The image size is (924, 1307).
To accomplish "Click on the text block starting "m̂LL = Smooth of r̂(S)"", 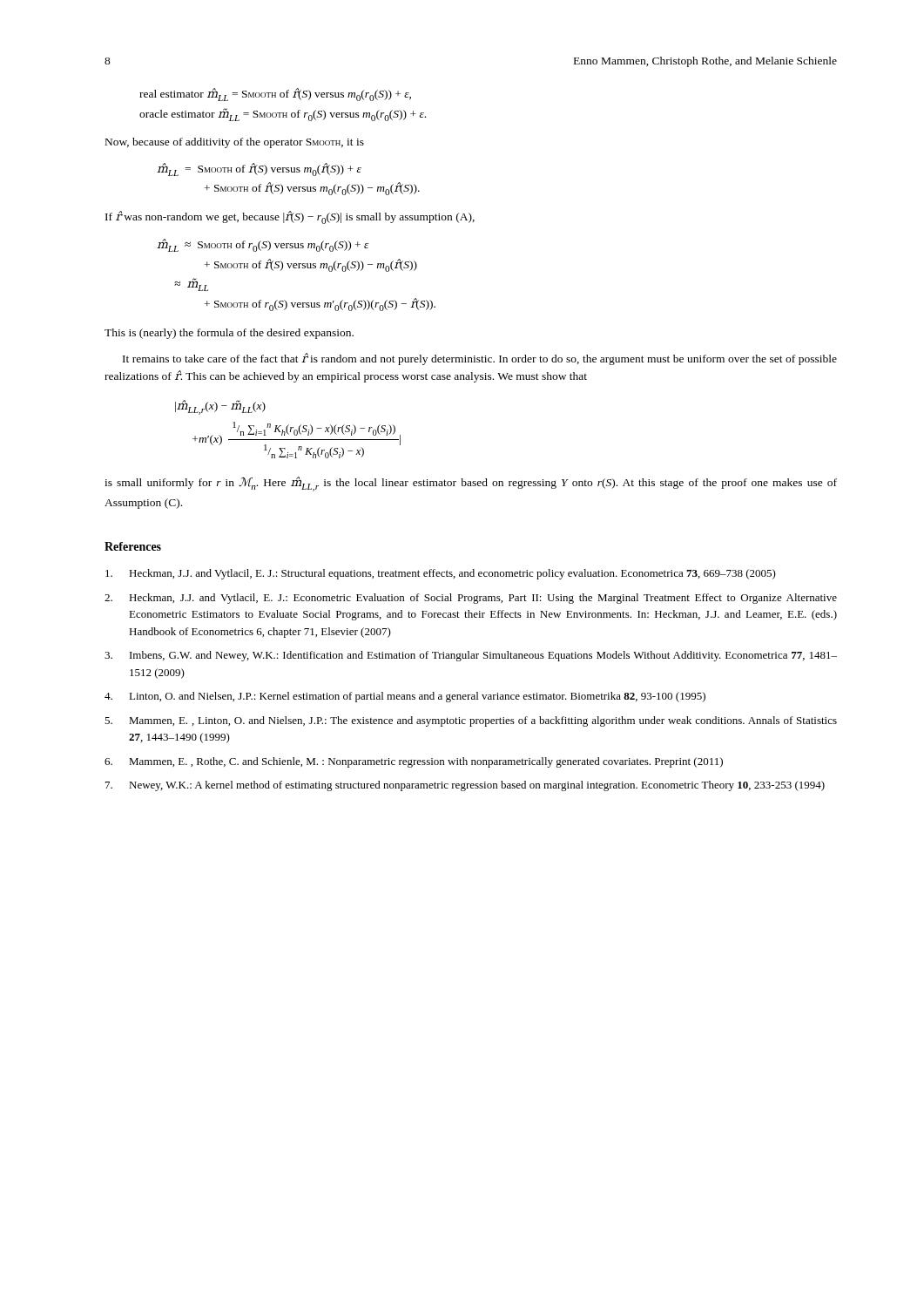I will (x=288, y=179).
